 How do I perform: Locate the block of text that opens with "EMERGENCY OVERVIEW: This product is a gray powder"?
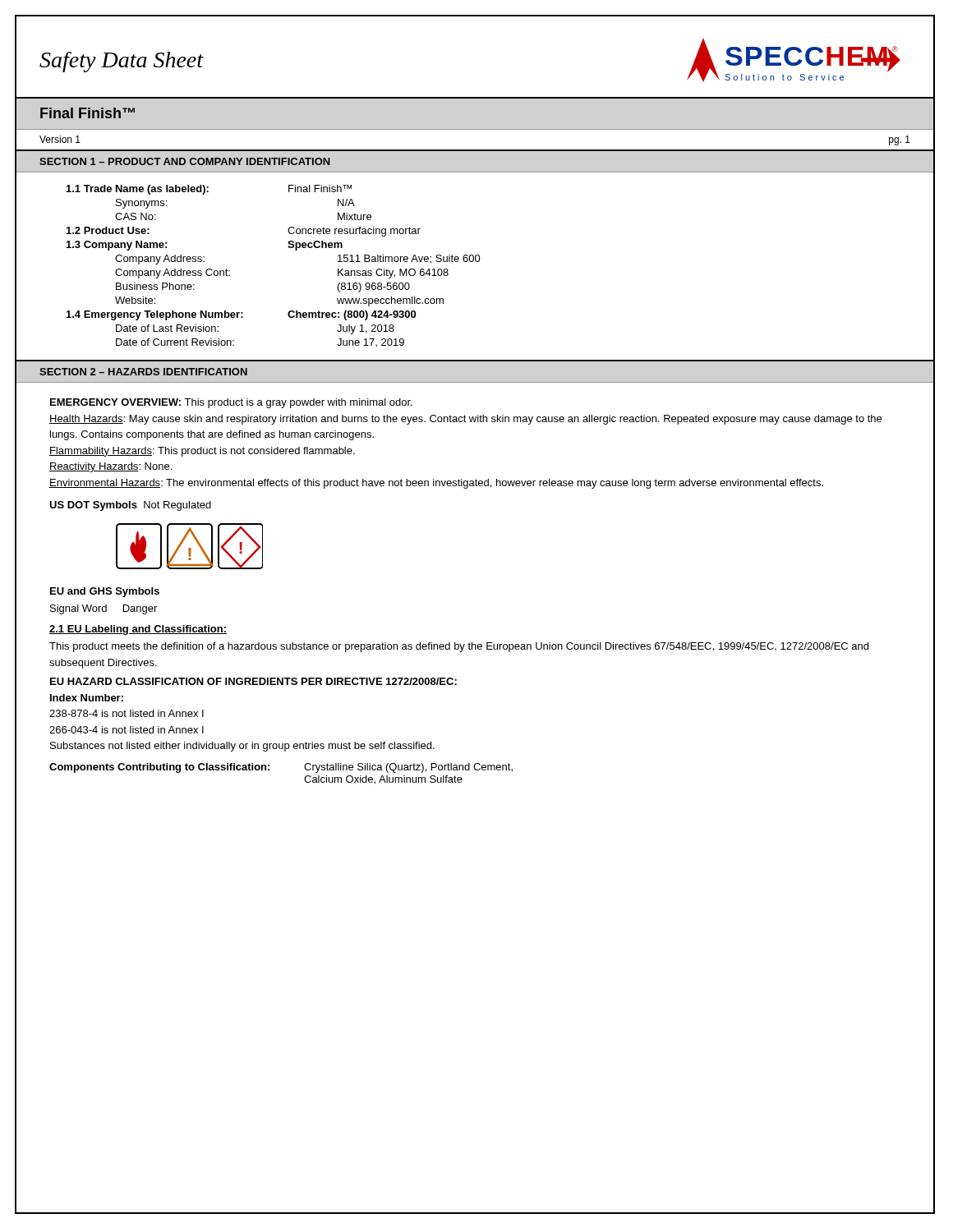231,403
